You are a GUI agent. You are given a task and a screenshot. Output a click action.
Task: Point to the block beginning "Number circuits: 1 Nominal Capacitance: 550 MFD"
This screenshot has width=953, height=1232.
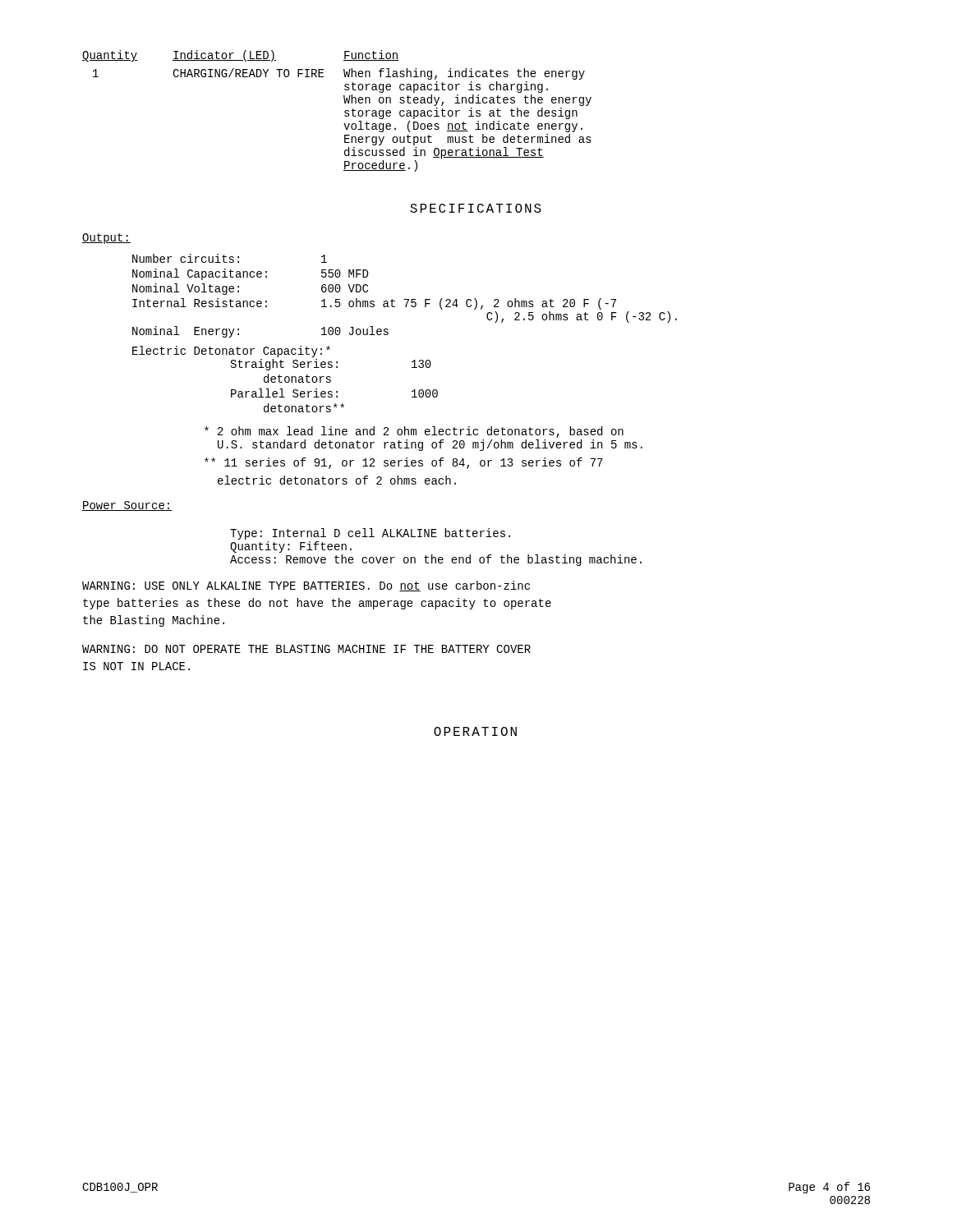(501, 296)
